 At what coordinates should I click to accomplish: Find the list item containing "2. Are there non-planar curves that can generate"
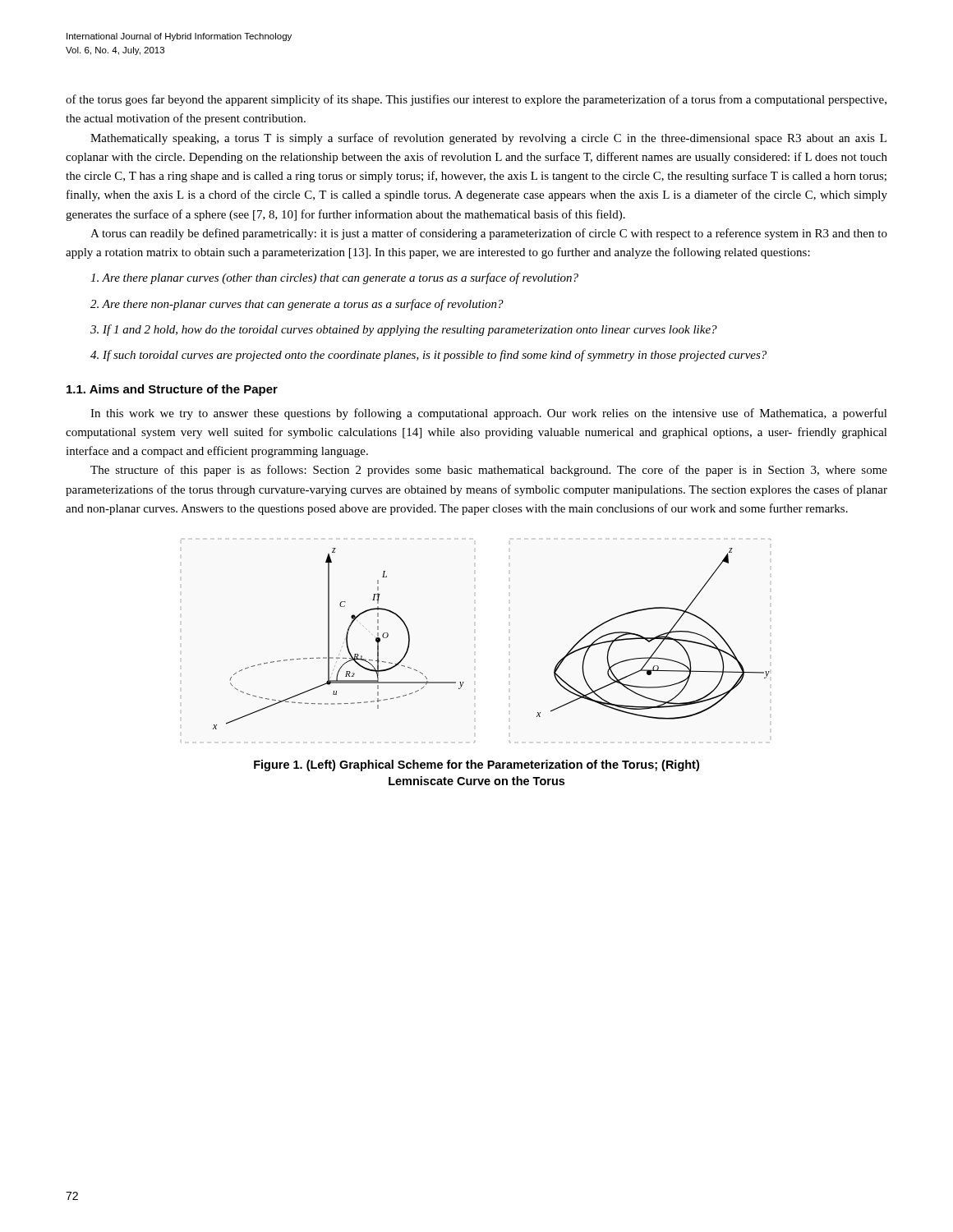point(297,304)
